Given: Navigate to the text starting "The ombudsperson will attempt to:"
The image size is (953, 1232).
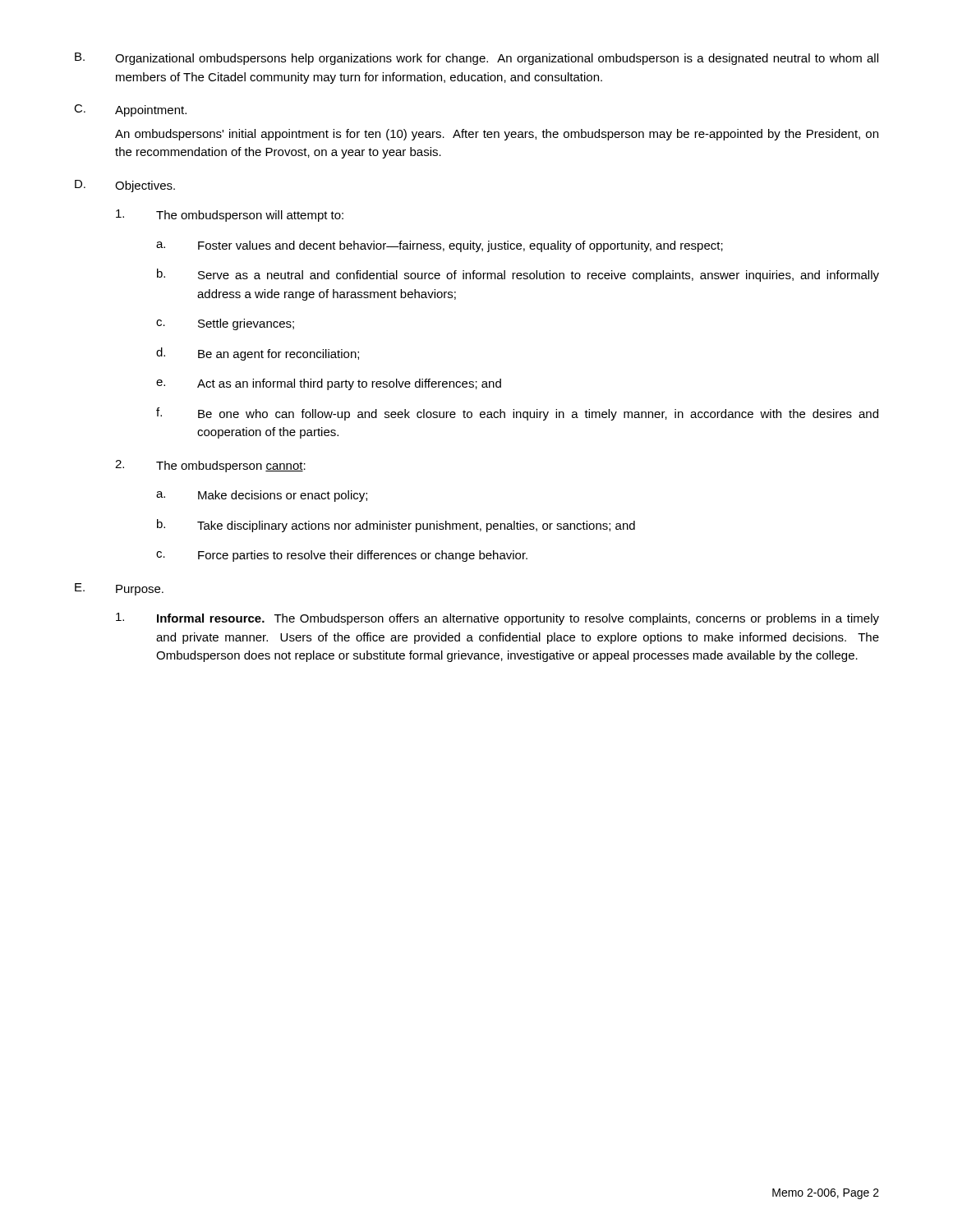Looking at the screenshot, I should click(x=230, y=216).
